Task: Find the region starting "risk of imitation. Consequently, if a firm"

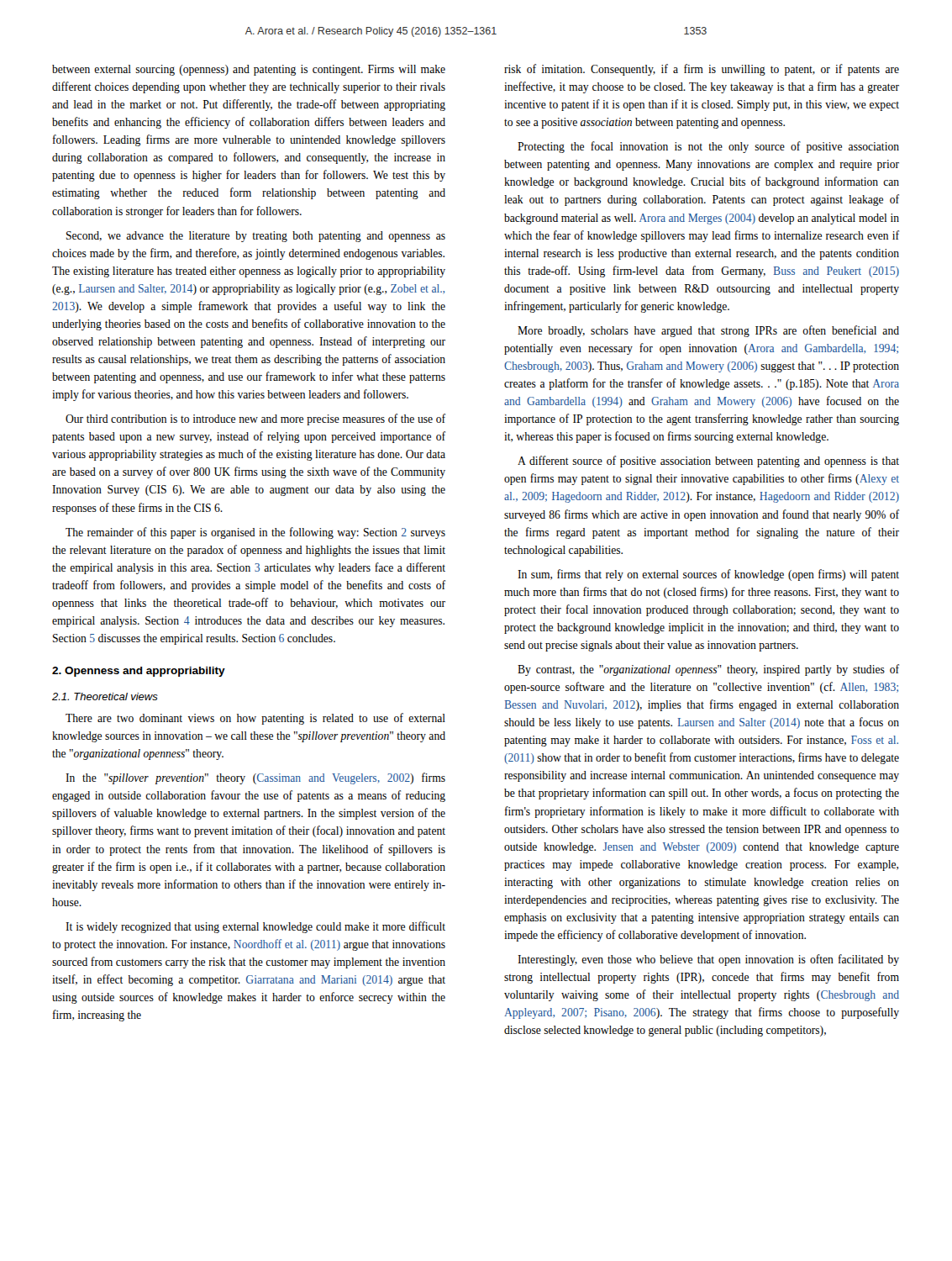Action: point(702,96)
